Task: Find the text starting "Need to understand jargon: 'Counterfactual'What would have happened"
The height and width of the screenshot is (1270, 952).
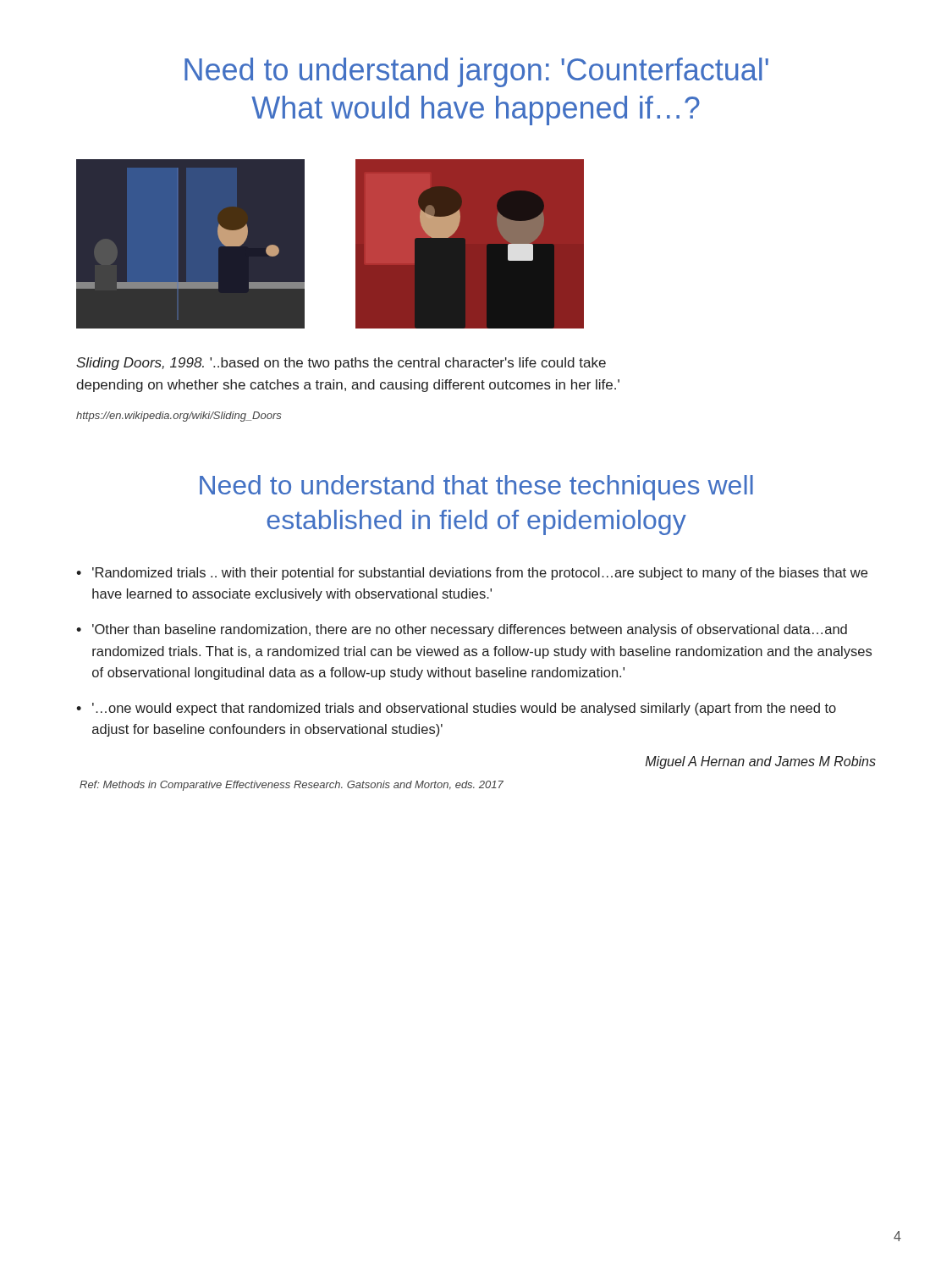Action: click(476, 89)
